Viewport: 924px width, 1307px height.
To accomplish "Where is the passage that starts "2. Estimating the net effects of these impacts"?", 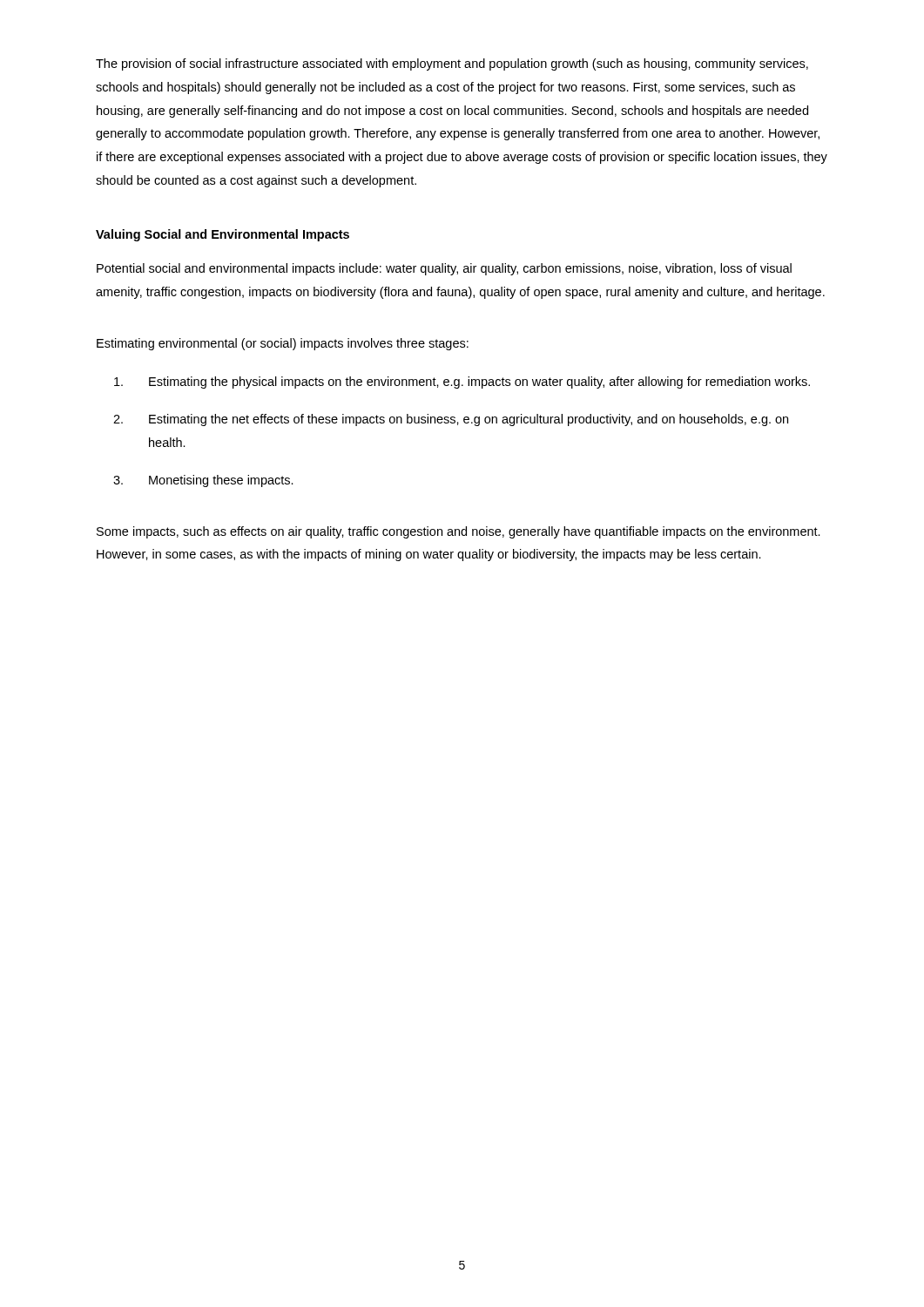I will (462, 431).
